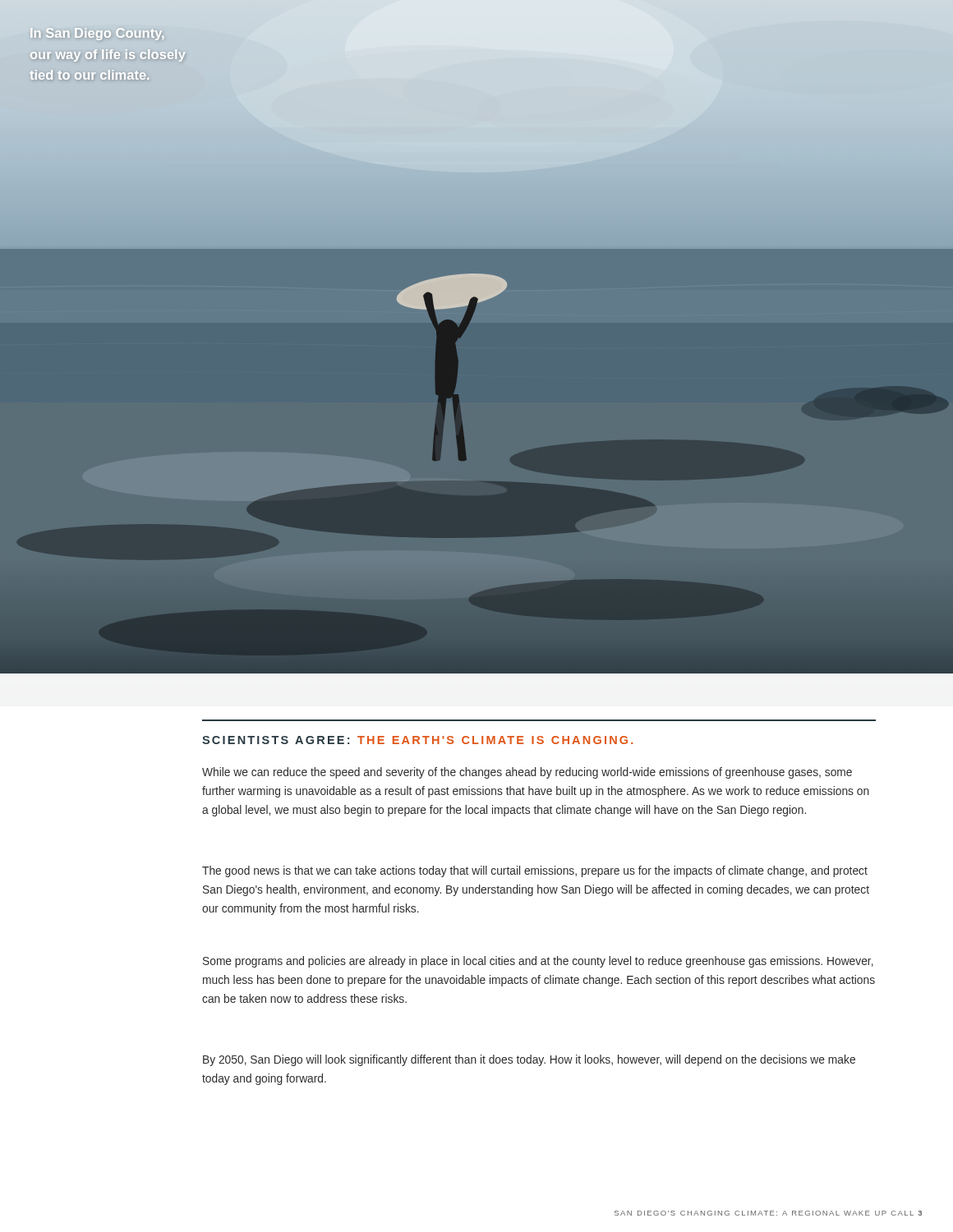Image resolution: width=953 pixels, height=1232 pixels.
Task: Select the photo
Action: tap(476, 357)
